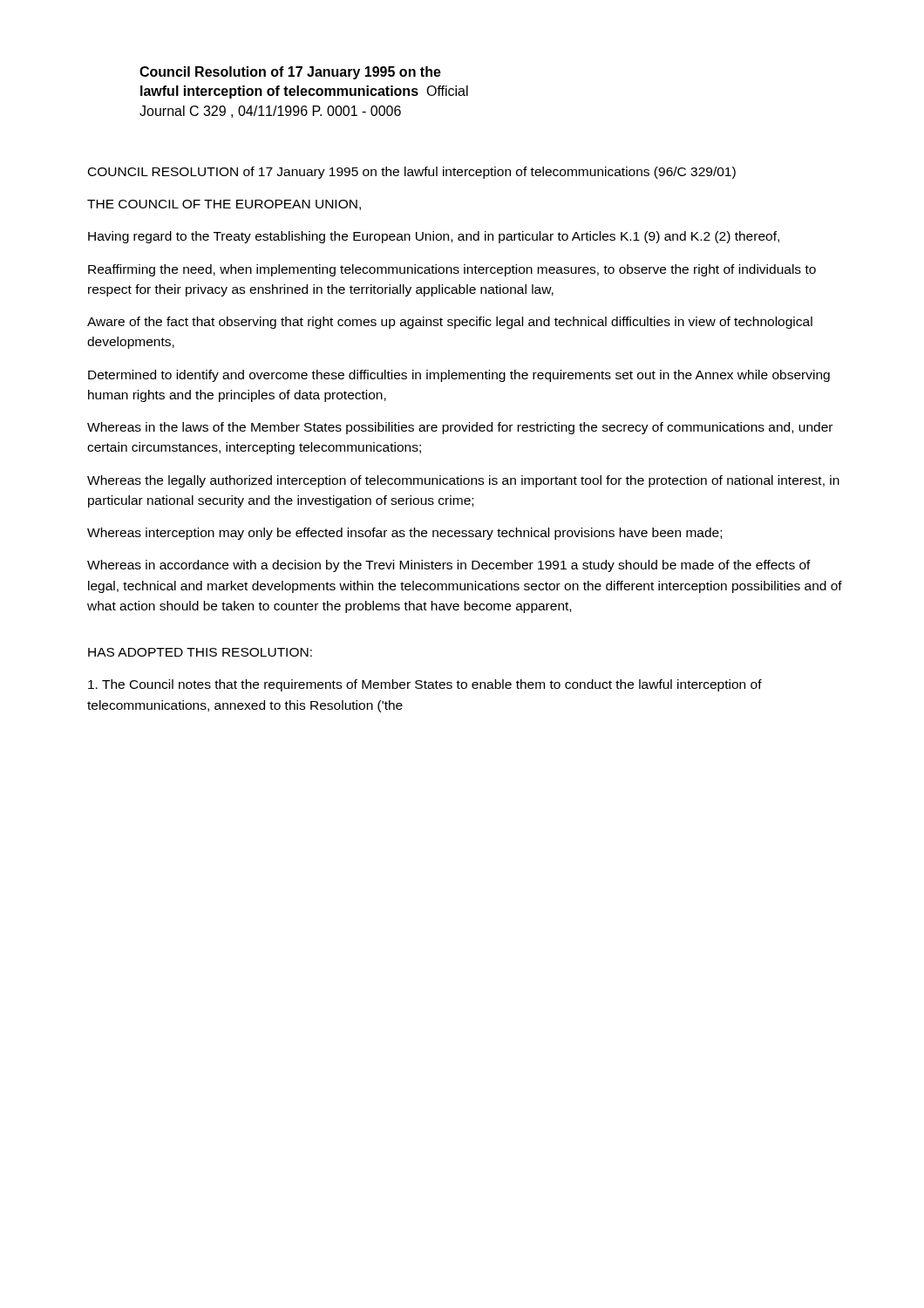The image size is (924, 1308).
Task: Point to the text block starting "Whereas interception may"
Action: 405,532
